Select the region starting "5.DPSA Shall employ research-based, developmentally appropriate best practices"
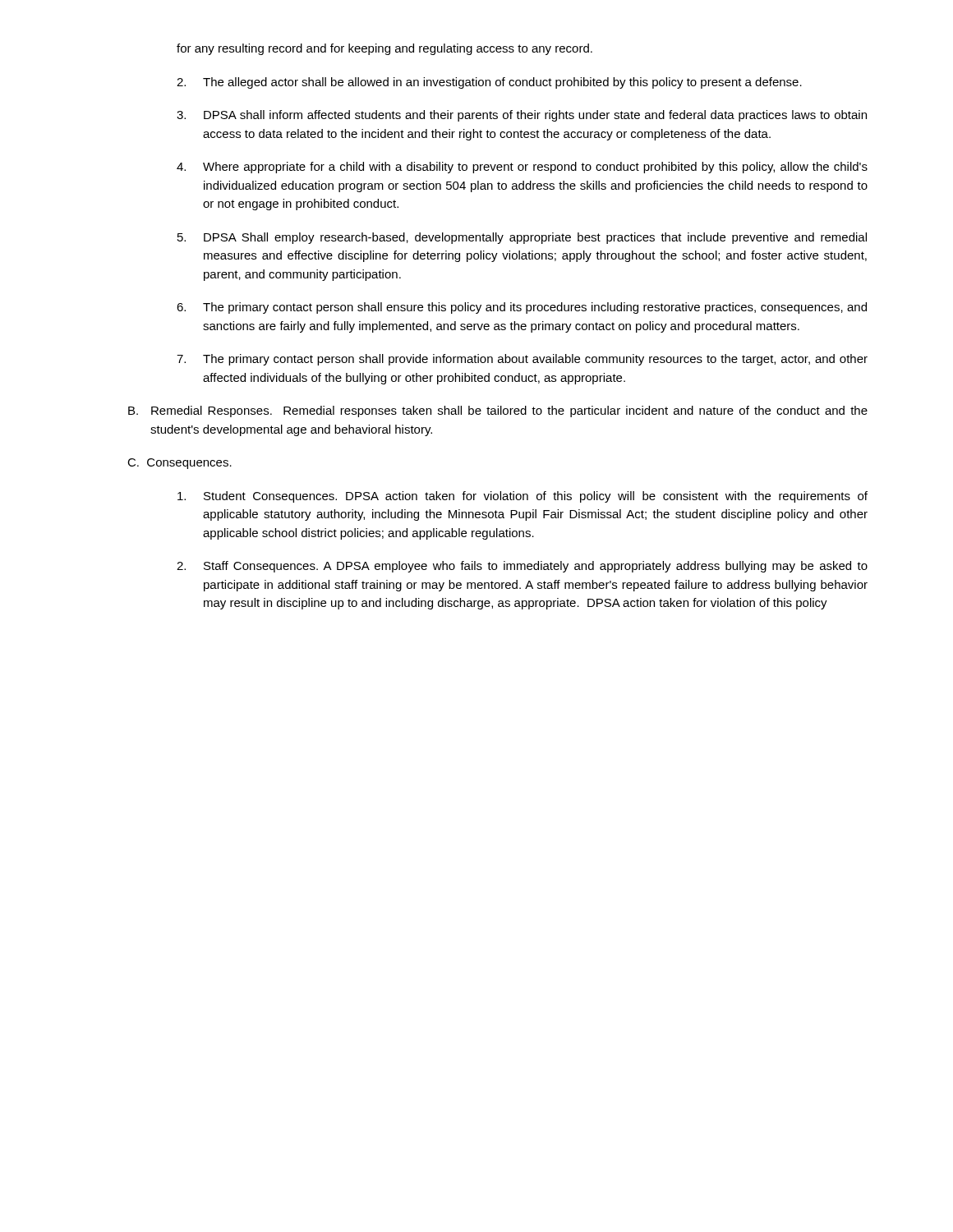This screenshot has height=1232, width=953. pyautogui.click(x=522, y=256)
